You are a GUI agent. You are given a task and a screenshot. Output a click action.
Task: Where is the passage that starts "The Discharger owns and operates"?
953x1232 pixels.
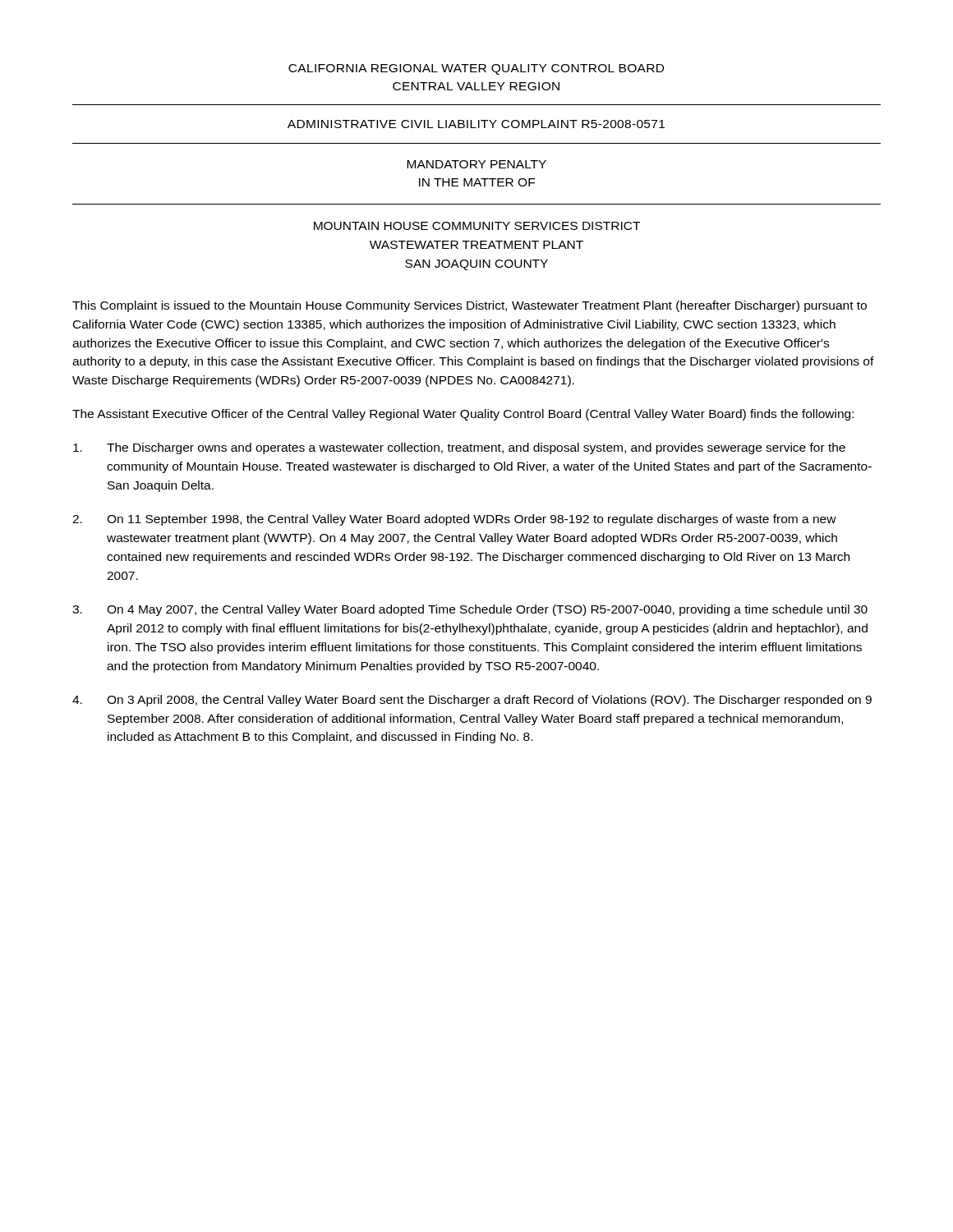coord(476,467)
